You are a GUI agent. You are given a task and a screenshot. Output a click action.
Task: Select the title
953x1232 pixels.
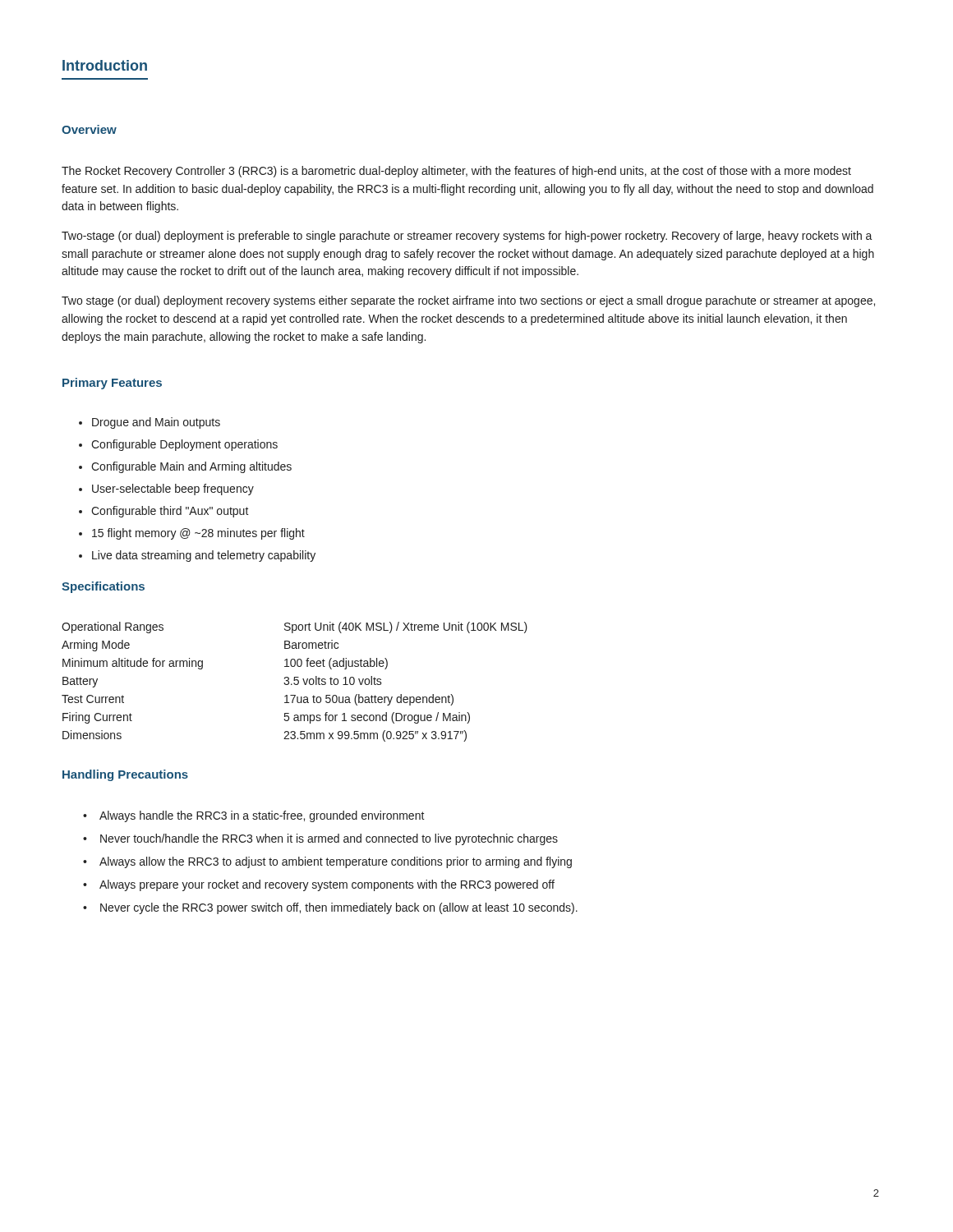(x=105, y=69)
